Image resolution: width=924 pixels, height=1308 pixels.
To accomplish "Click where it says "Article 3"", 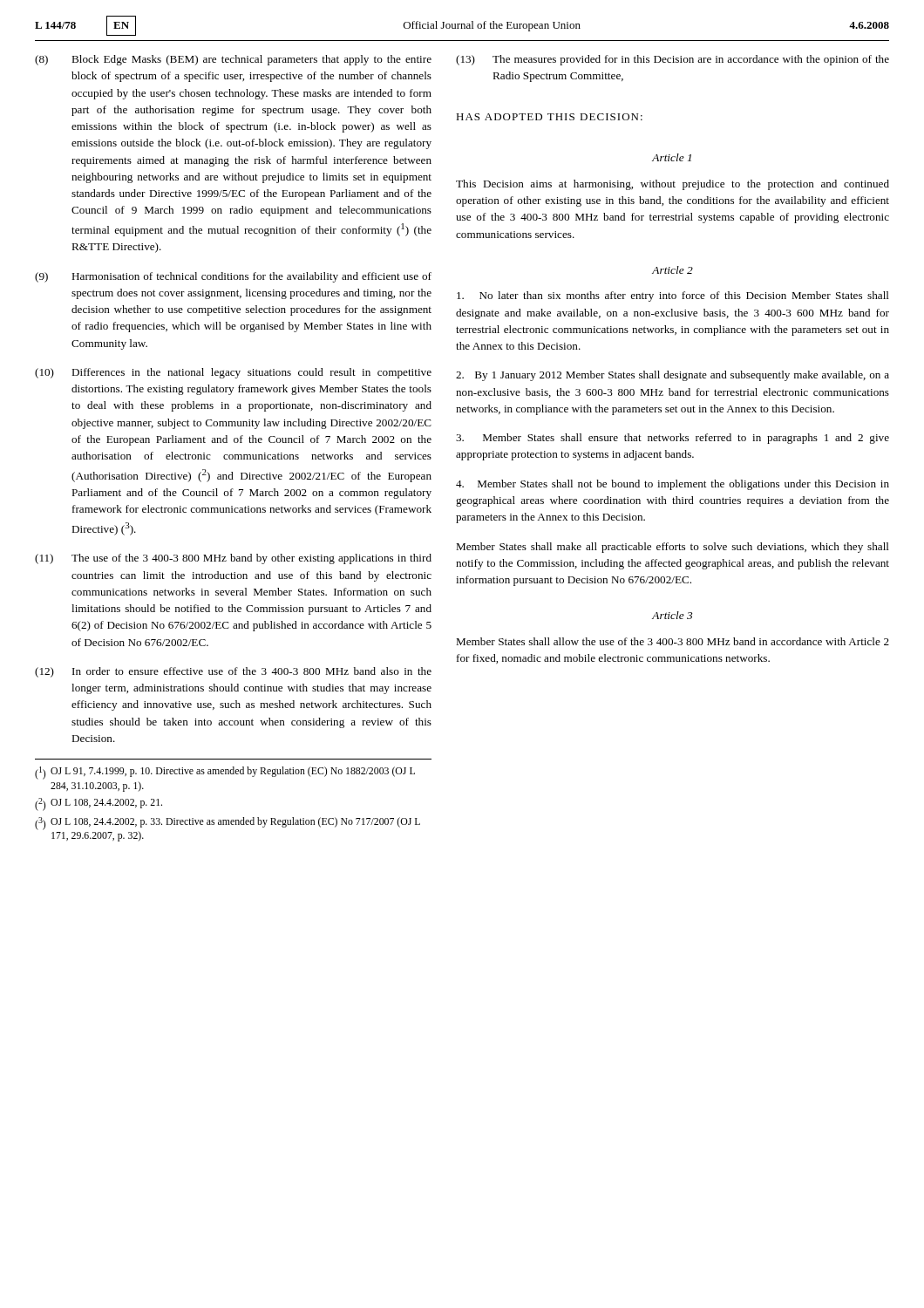I will coord(672,615).
